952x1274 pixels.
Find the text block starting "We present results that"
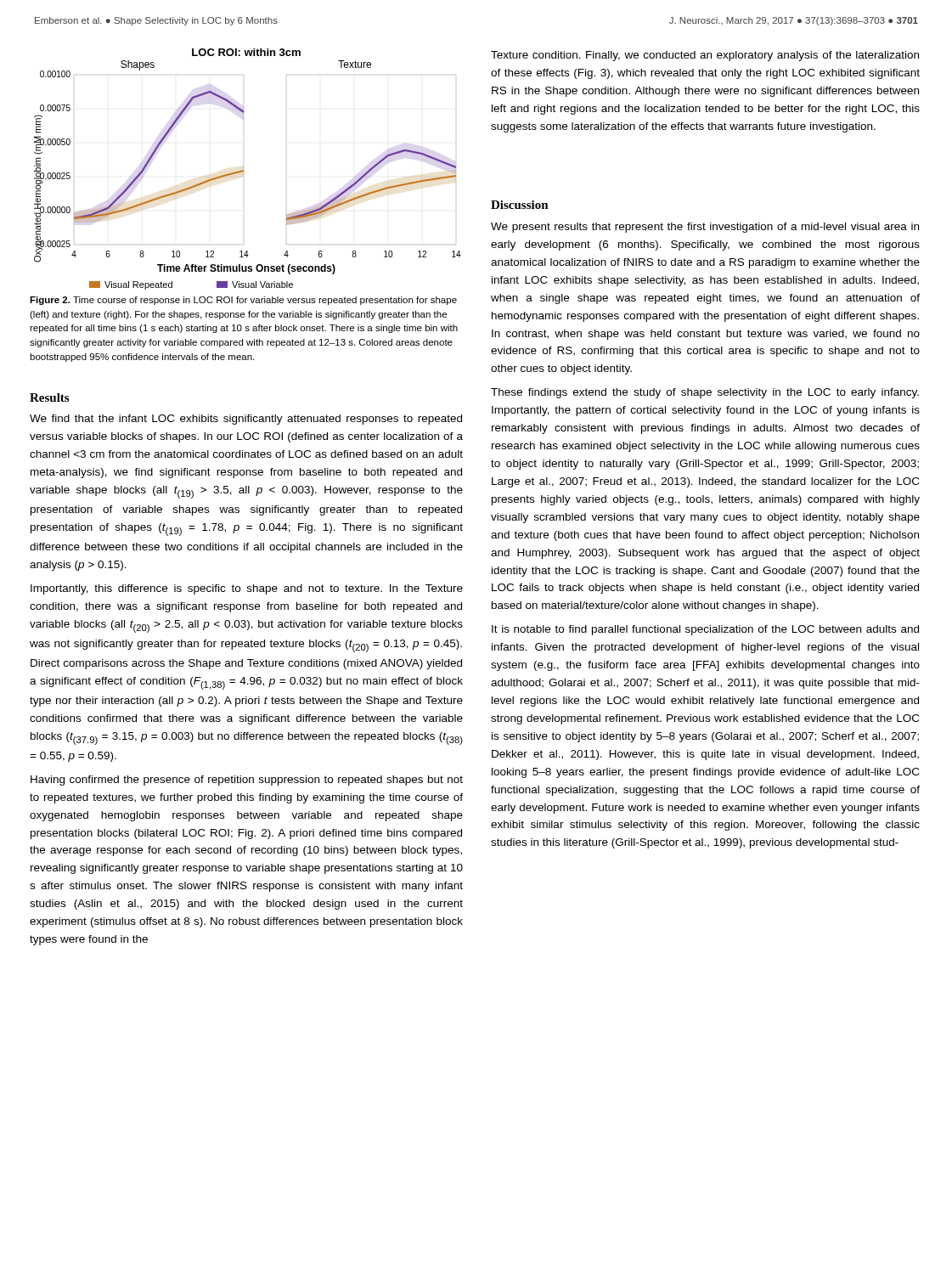click(705, 535)
